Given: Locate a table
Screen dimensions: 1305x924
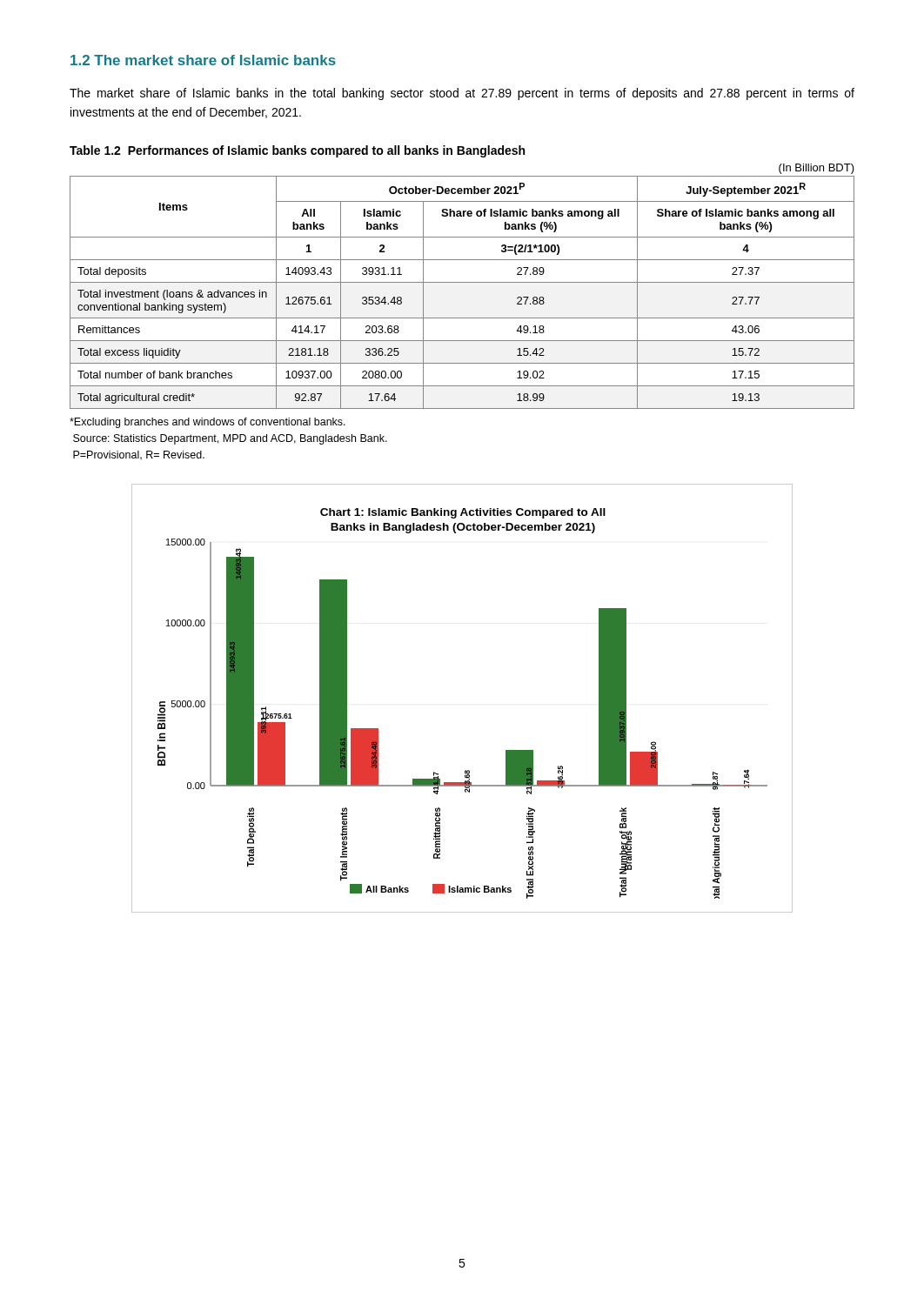Looking at the screenshot, I should pyautogui.click(x=462, y=285).
